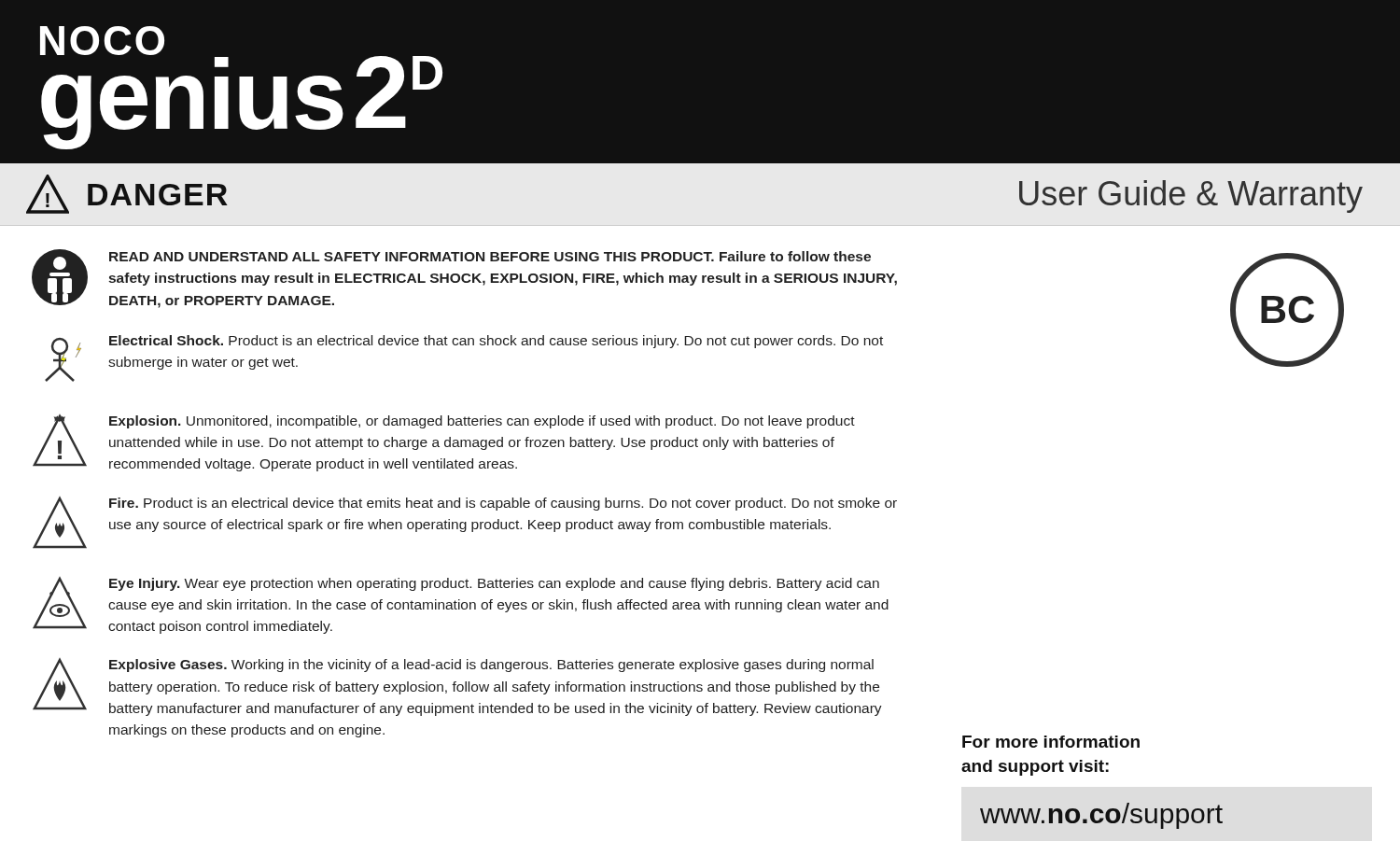Navigate to the text block starting "For more informationand support visit:"

1051,754
